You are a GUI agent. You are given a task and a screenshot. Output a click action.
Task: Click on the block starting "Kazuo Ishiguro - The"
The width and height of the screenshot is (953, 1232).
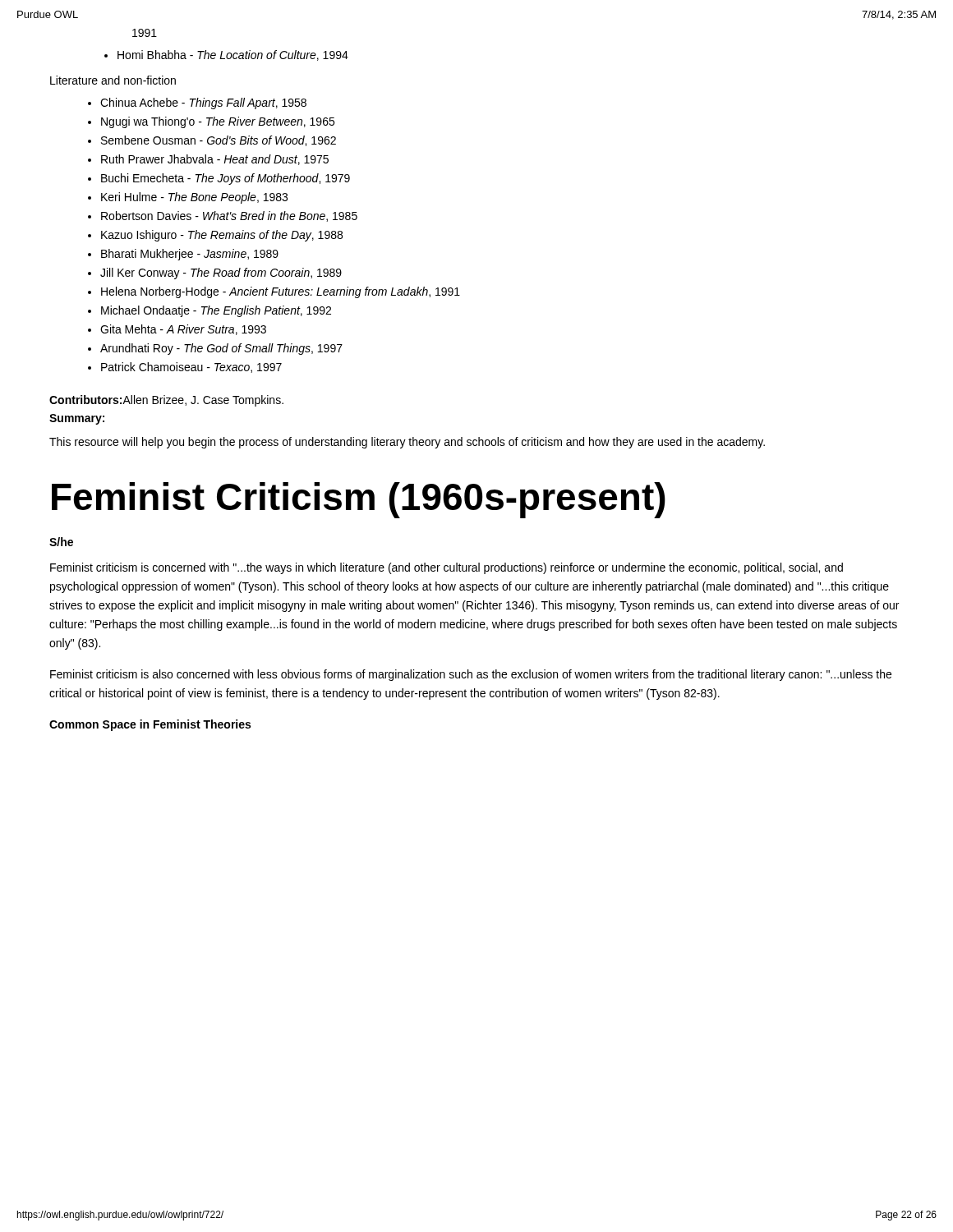tap(222, 235)
